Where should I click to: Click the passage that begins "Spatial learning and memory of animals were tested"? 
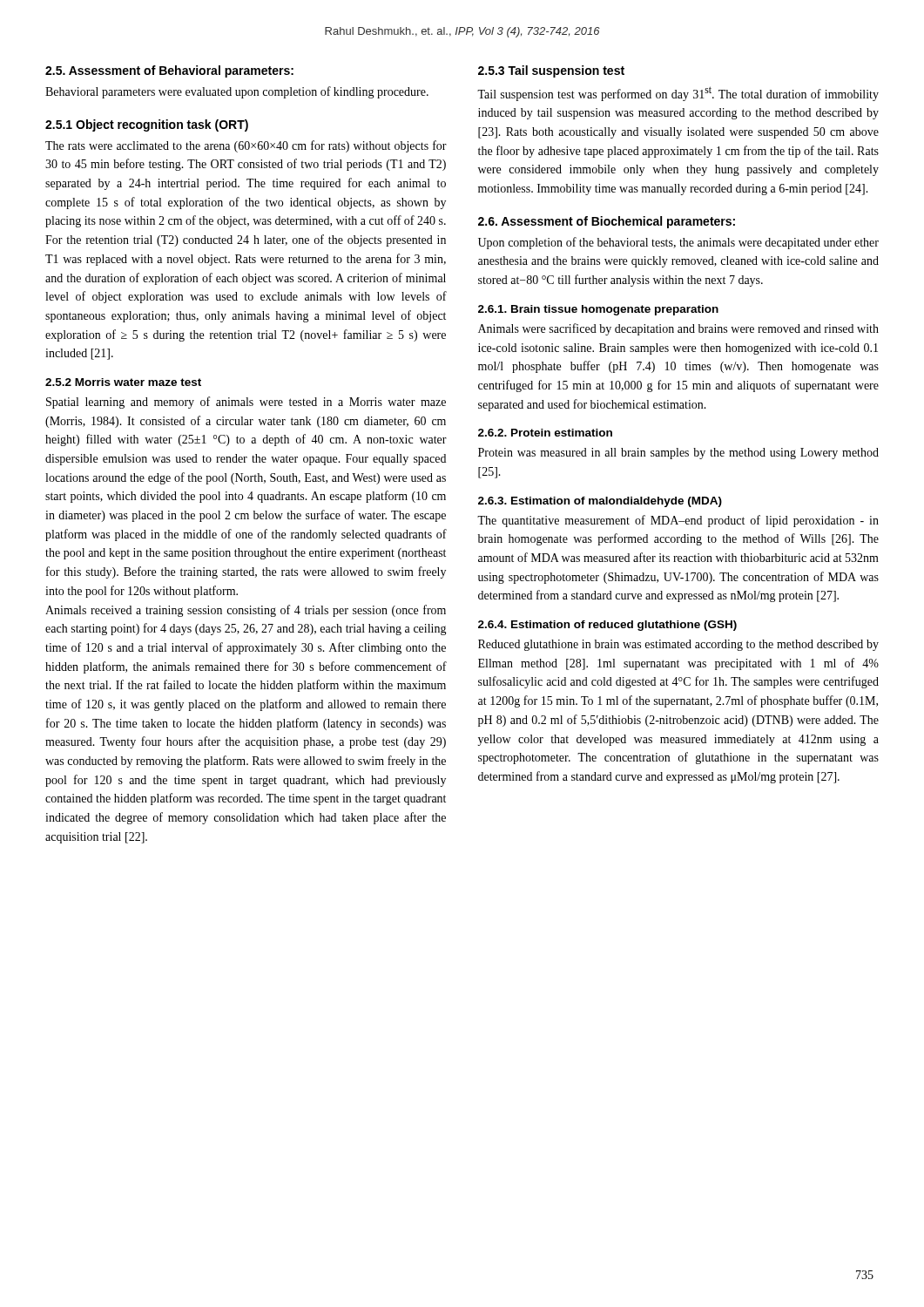tap(246, 619)
